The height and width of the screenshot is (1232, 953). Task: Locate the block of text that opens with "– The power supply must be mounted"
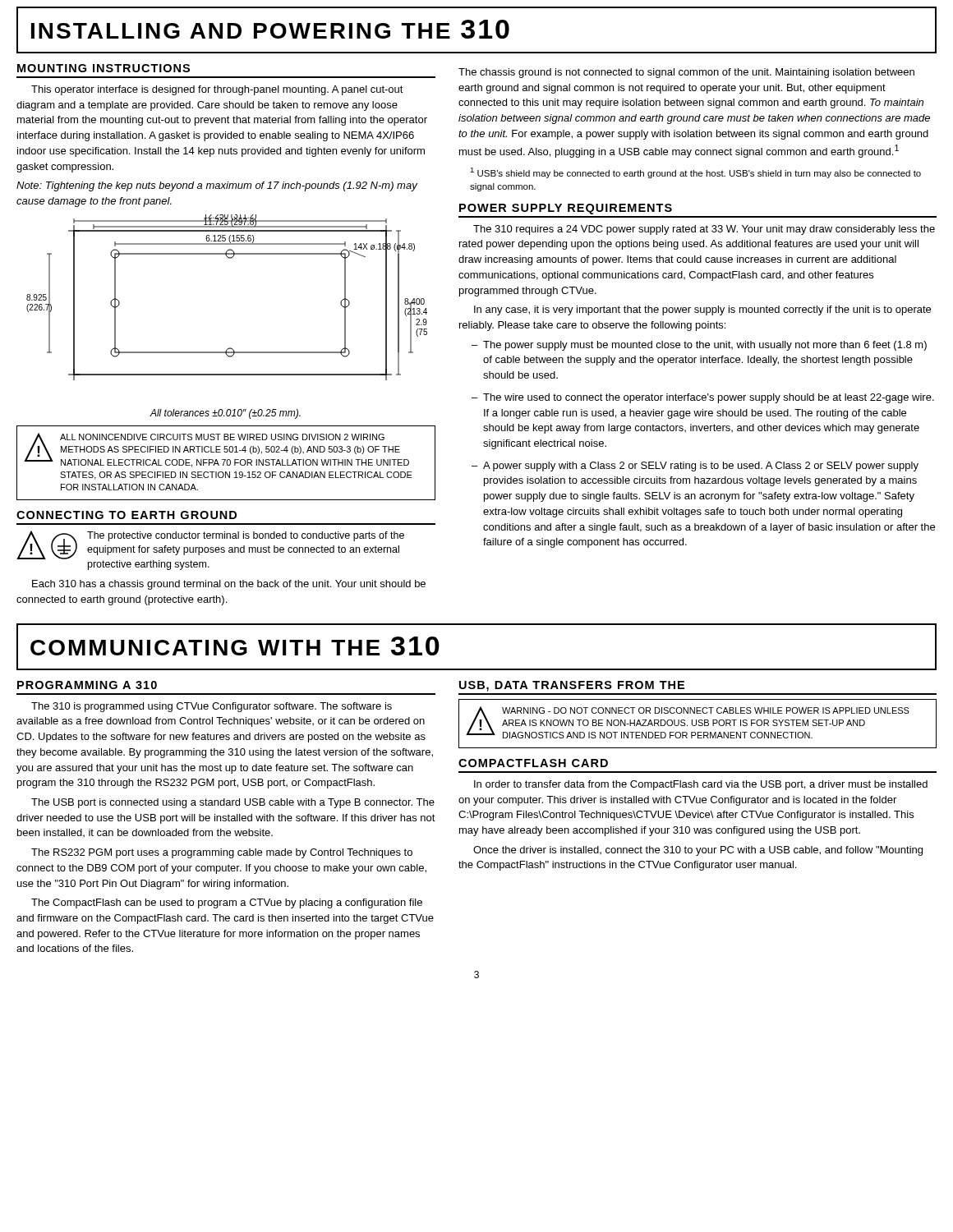[x=699, y=359]
